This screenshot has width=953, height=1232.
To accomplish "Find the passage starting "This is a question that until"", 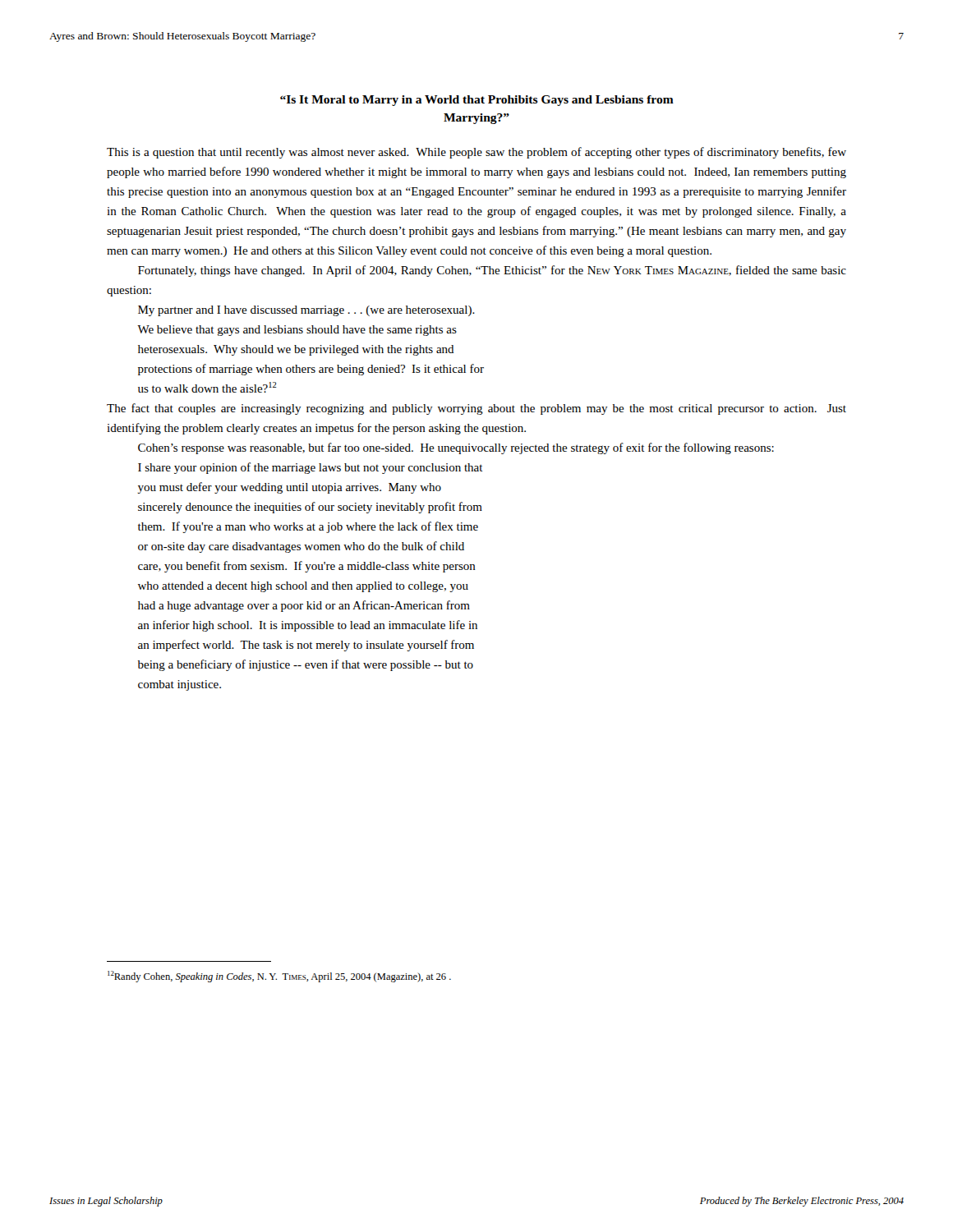I will [x=476, y=201].
